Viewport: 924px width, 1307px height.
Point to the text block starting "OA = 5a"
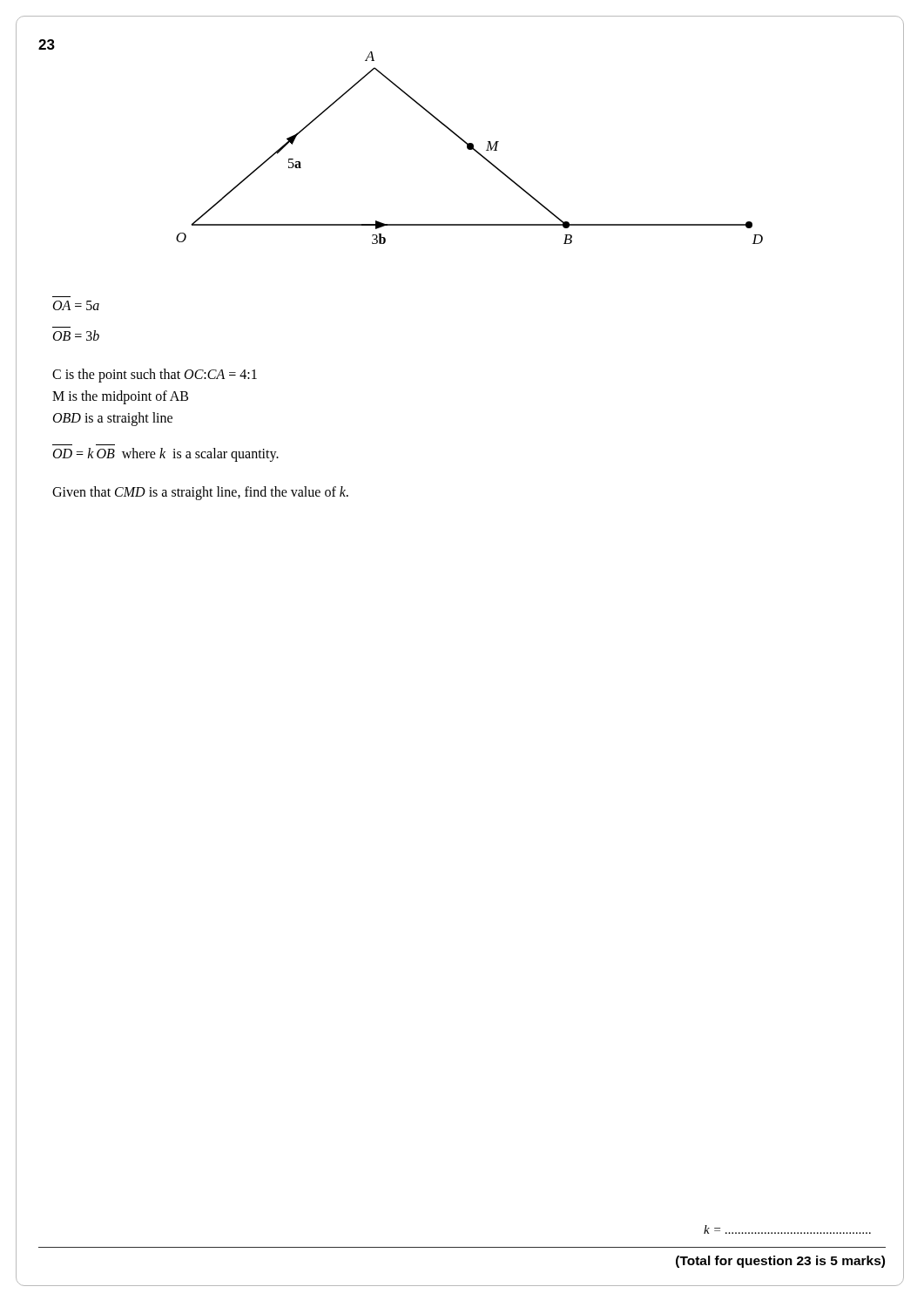(76, 305)
